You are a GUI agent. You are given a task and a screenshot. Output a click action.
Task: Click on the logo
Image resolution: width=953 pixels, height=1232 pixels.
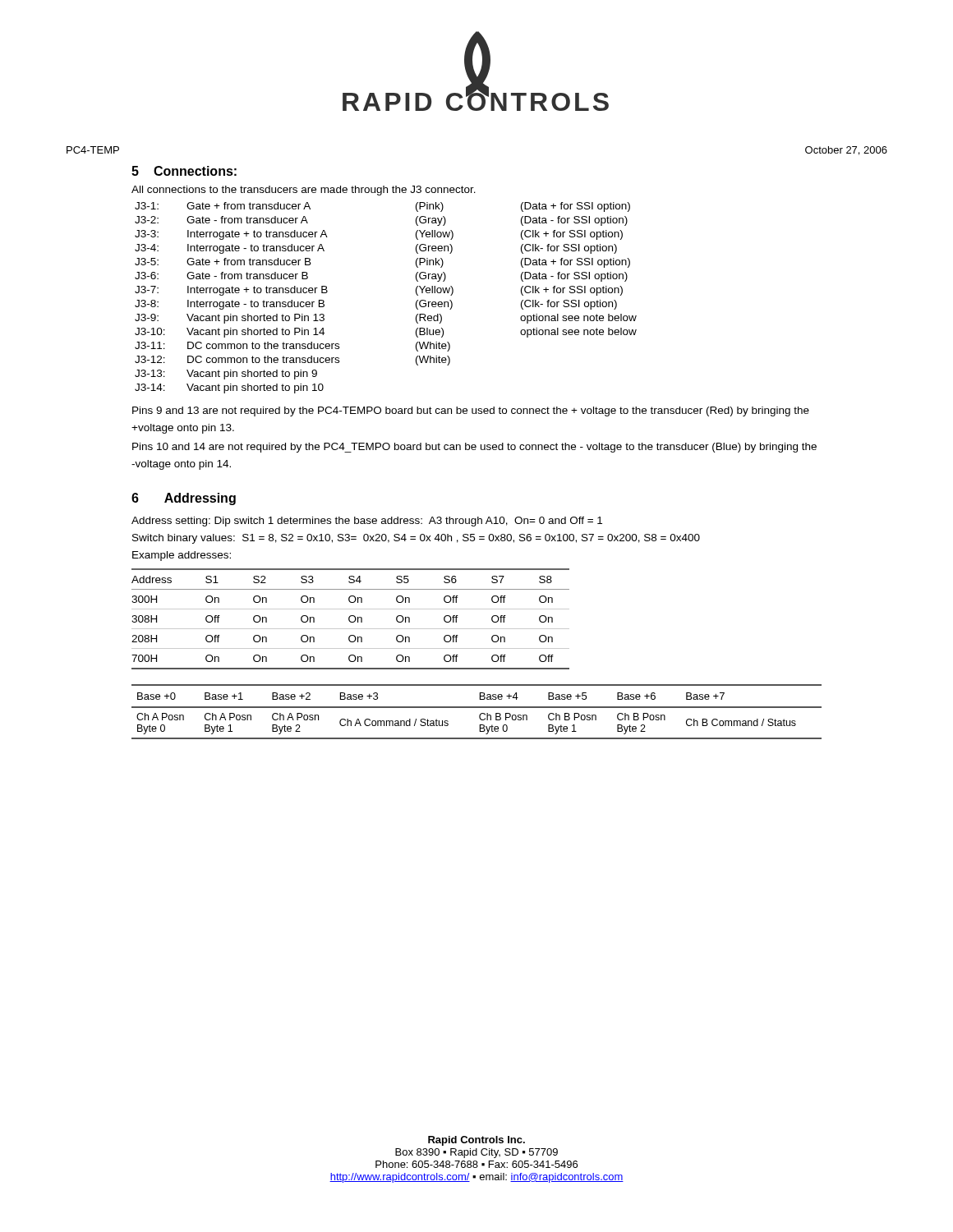pos(476,67)
